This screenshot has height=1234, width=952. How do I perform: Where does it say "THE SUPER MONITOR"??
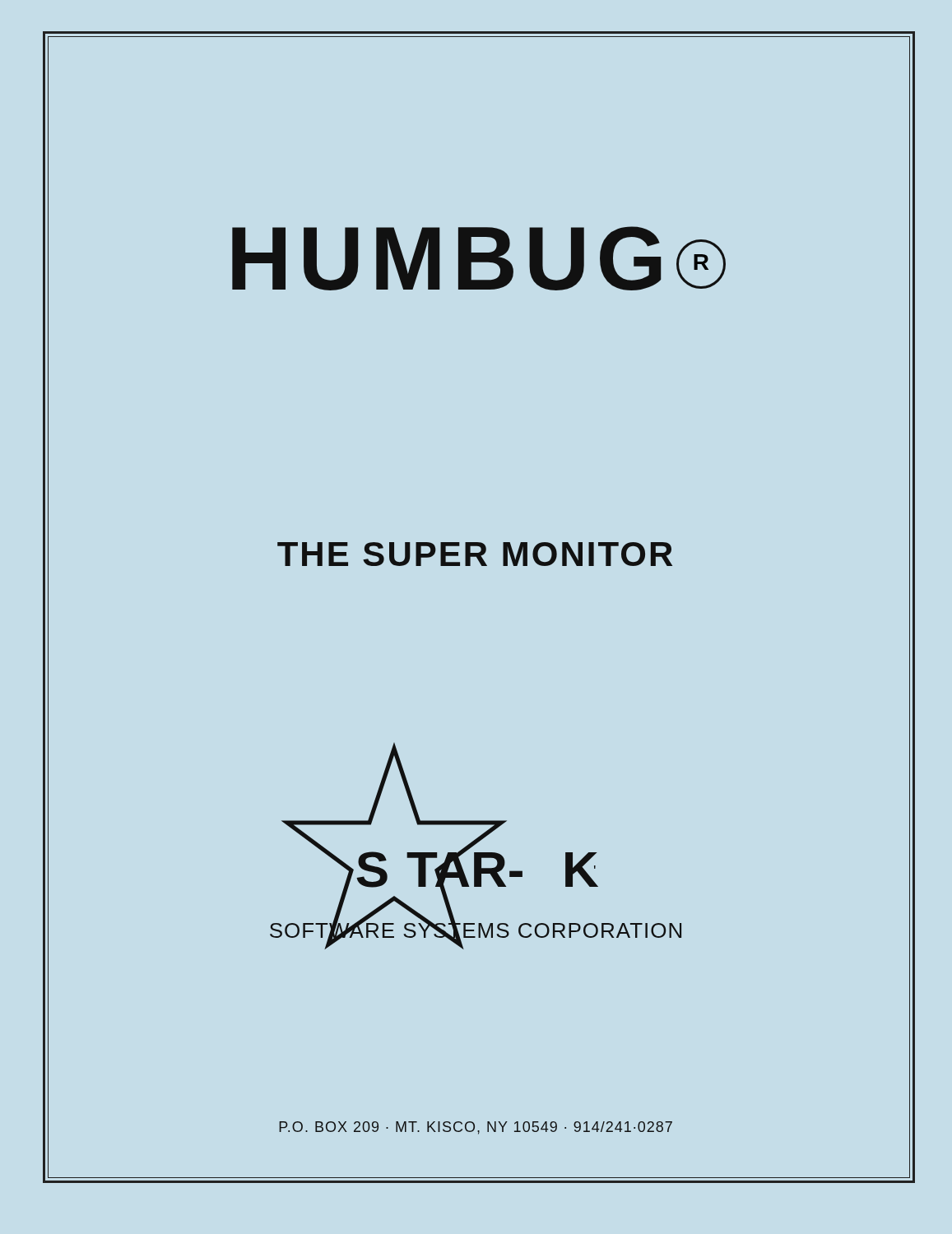click(x=476, y=554)
